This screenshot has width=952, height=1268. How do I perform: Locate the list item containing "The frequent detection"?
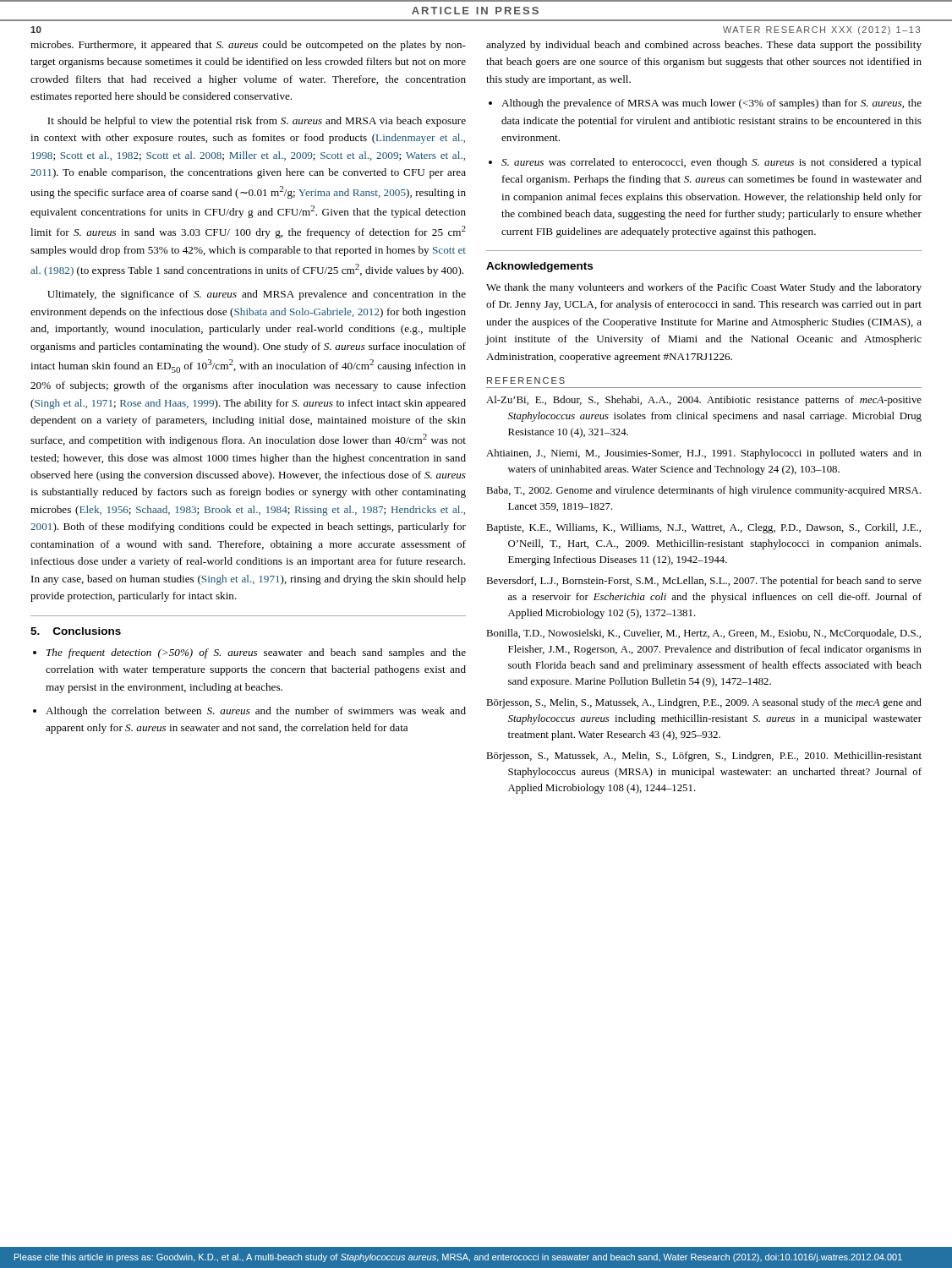256,670
